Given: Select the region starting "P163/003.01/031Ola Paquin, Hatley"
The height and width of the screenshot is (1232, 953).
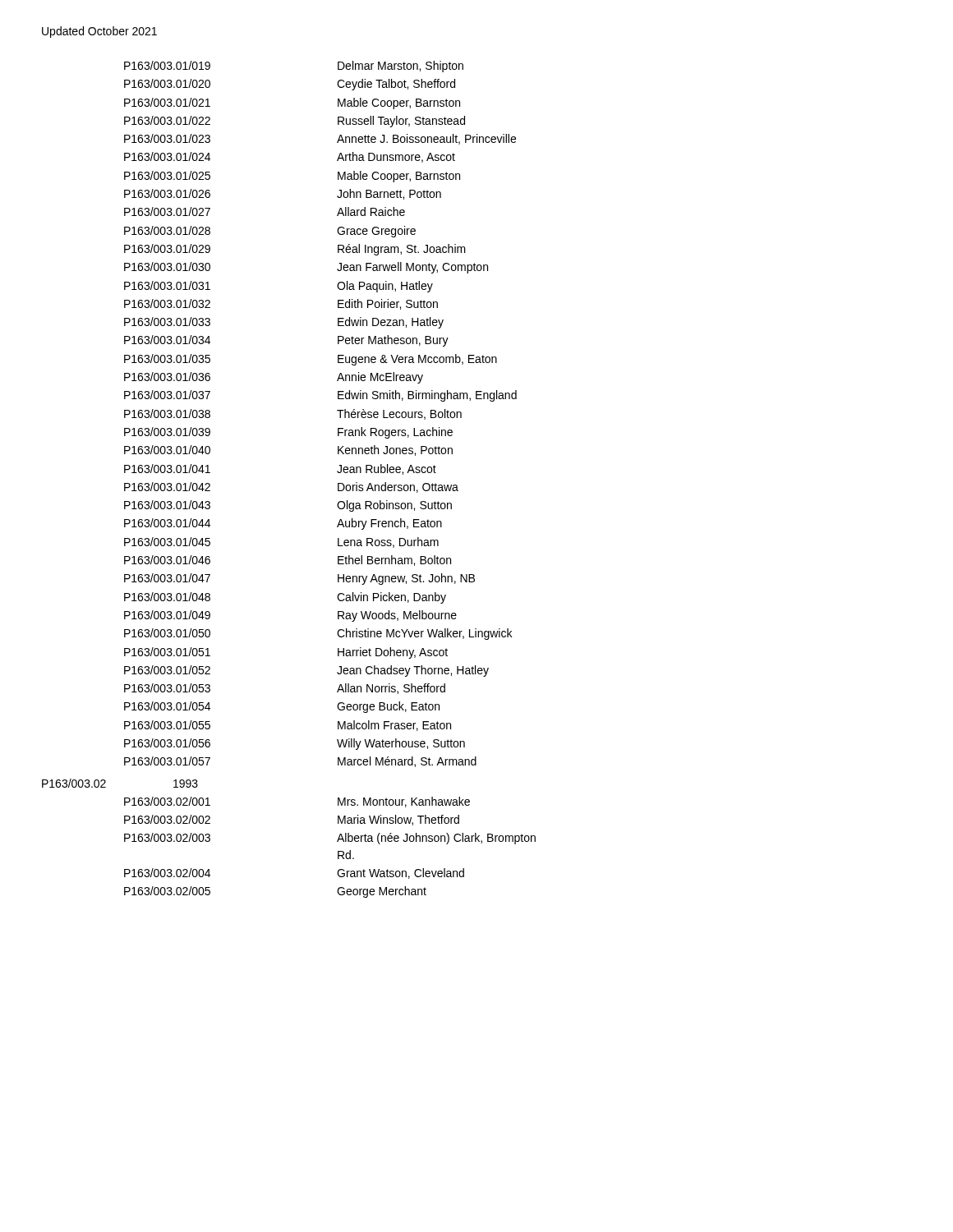Looking at the screenshot, I should click(x=170, y=286).
